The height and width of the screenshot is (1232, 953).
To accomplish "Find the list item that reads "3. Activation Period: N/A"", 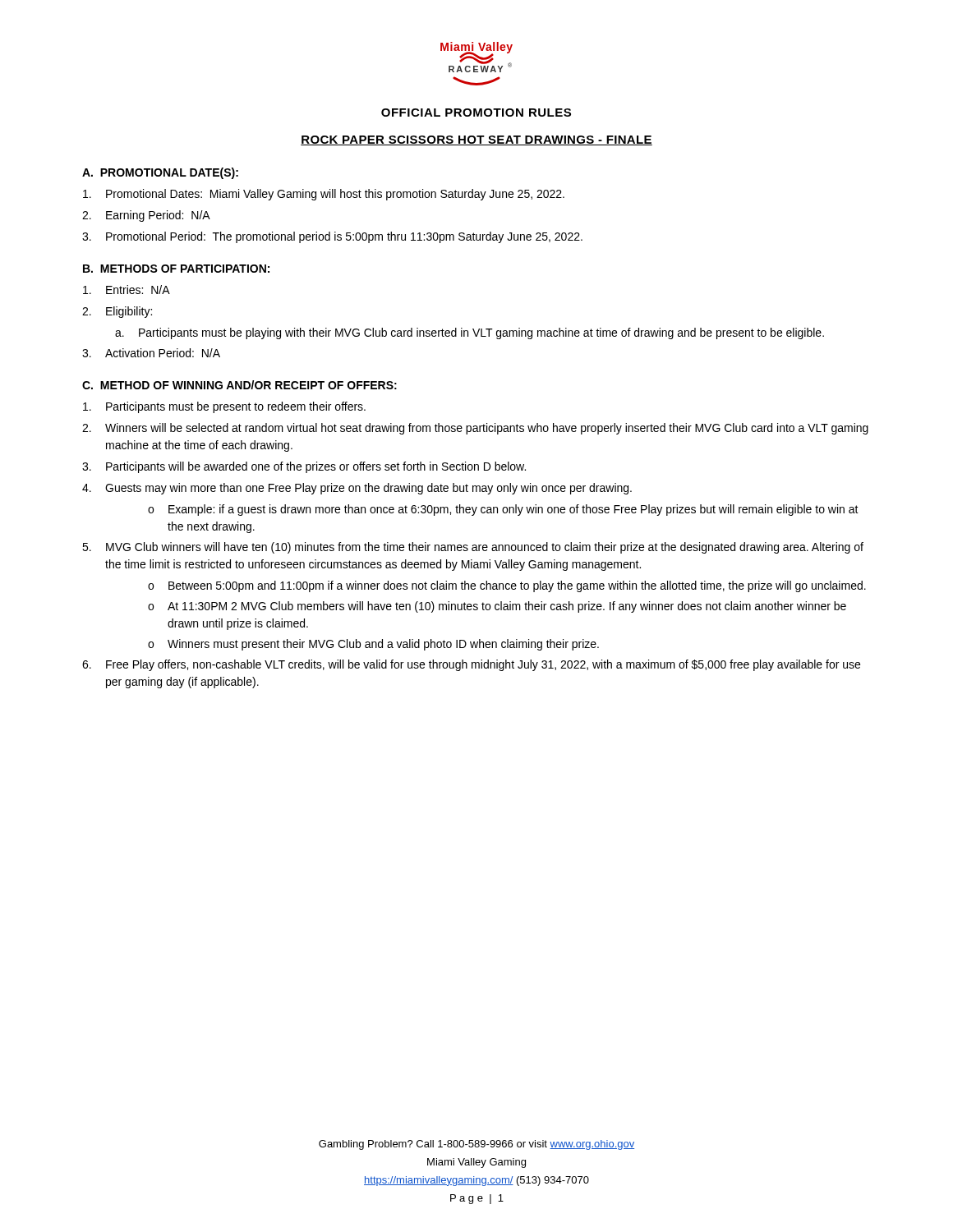I will 151,353.
